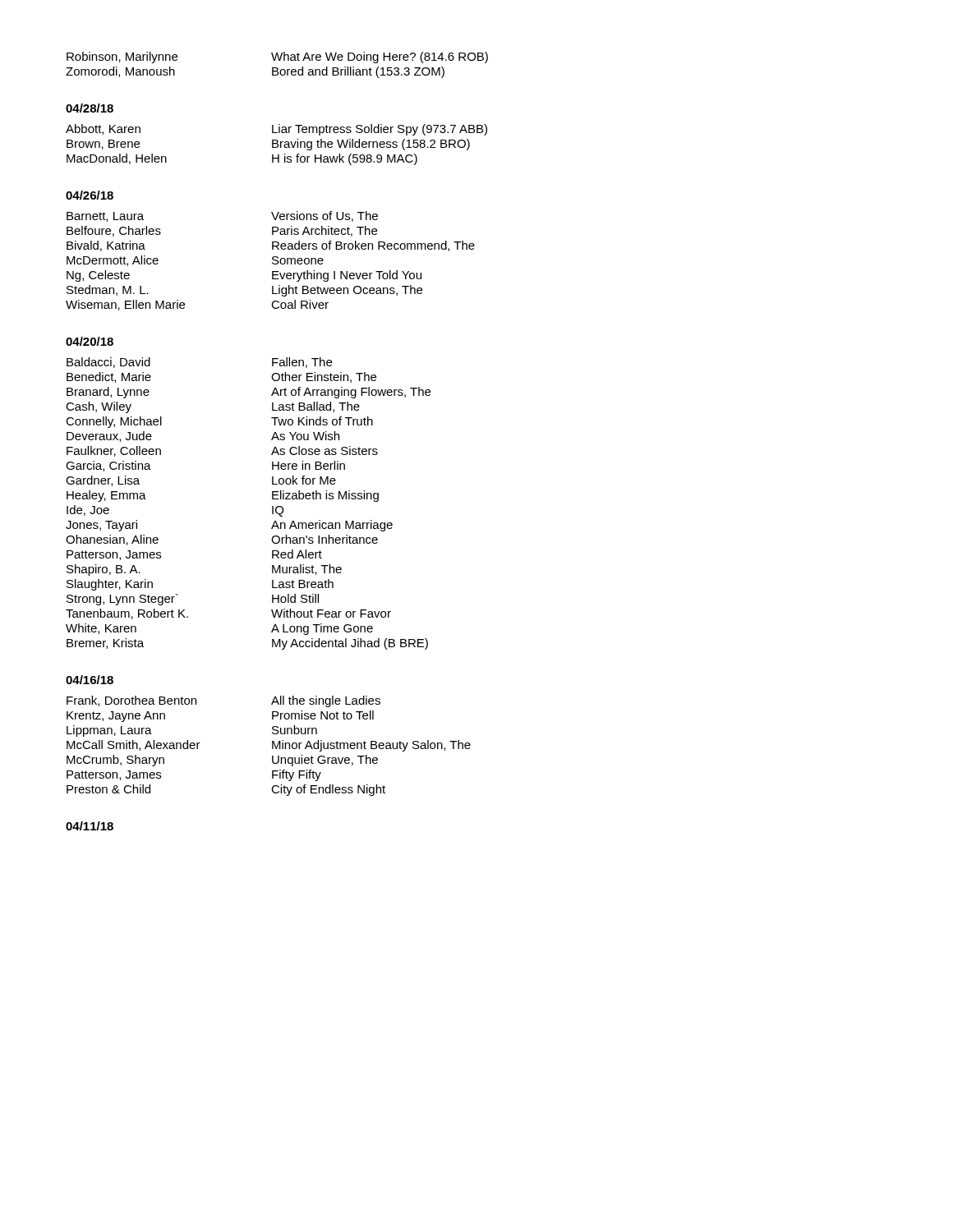Find the block on this page that starts "Connelly, Michael Two"
The height and width of the screenshot is (1232, 953).
pos(111,422)
